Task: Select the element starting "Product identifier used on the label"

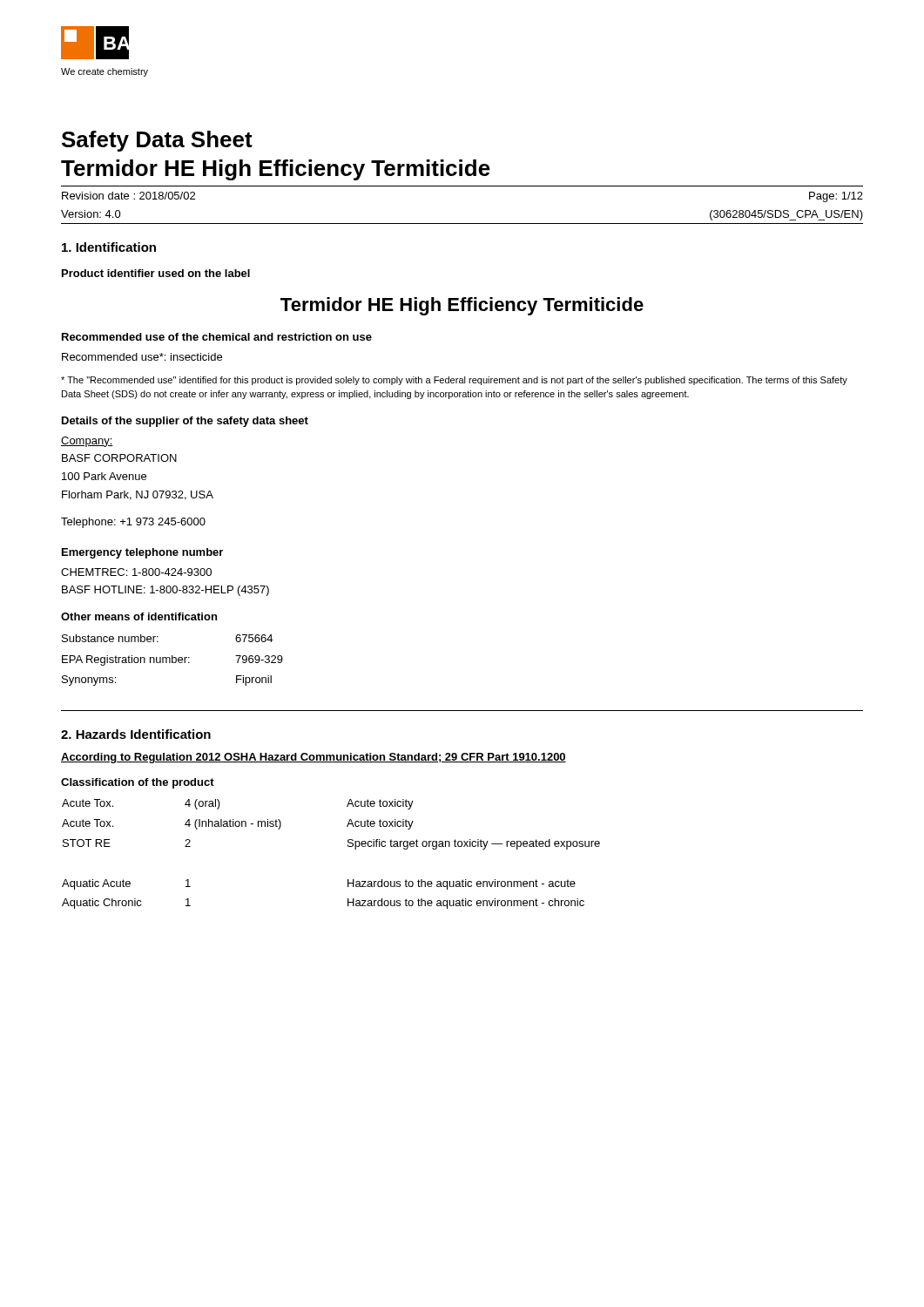Action: point(156,273)
